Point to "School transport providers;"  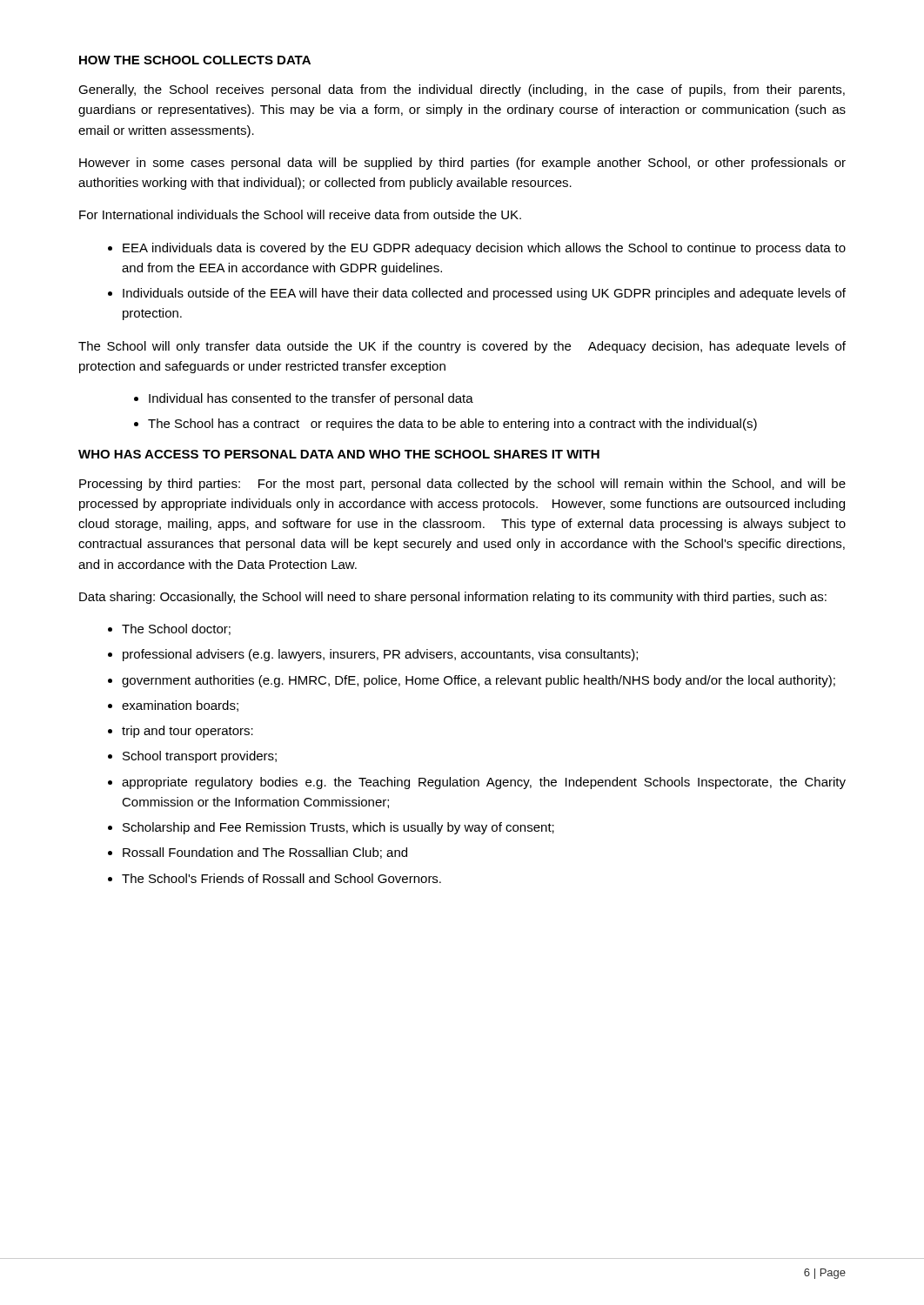click(200, 756)
